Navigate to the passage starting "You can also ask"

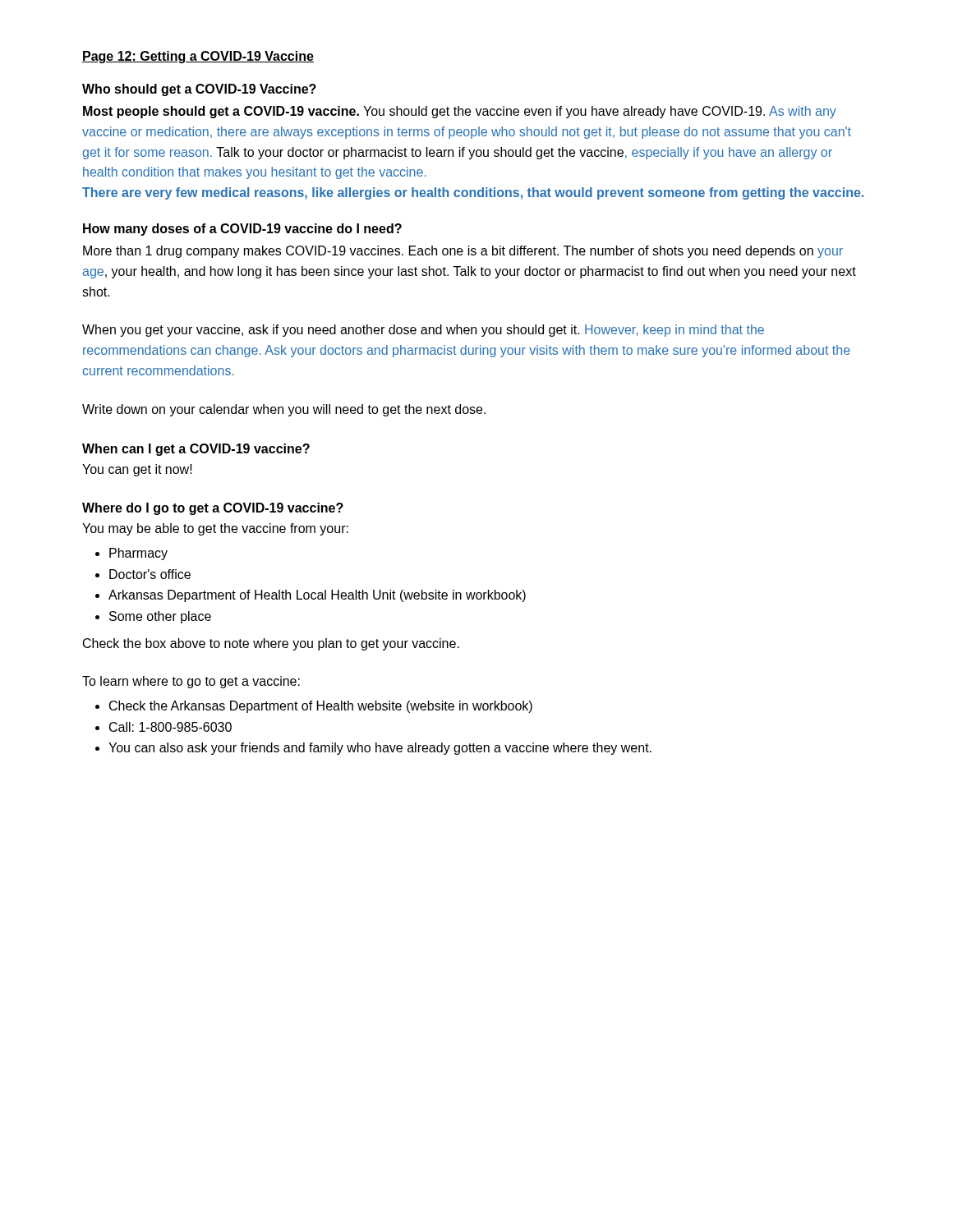[x=380, y=748]
